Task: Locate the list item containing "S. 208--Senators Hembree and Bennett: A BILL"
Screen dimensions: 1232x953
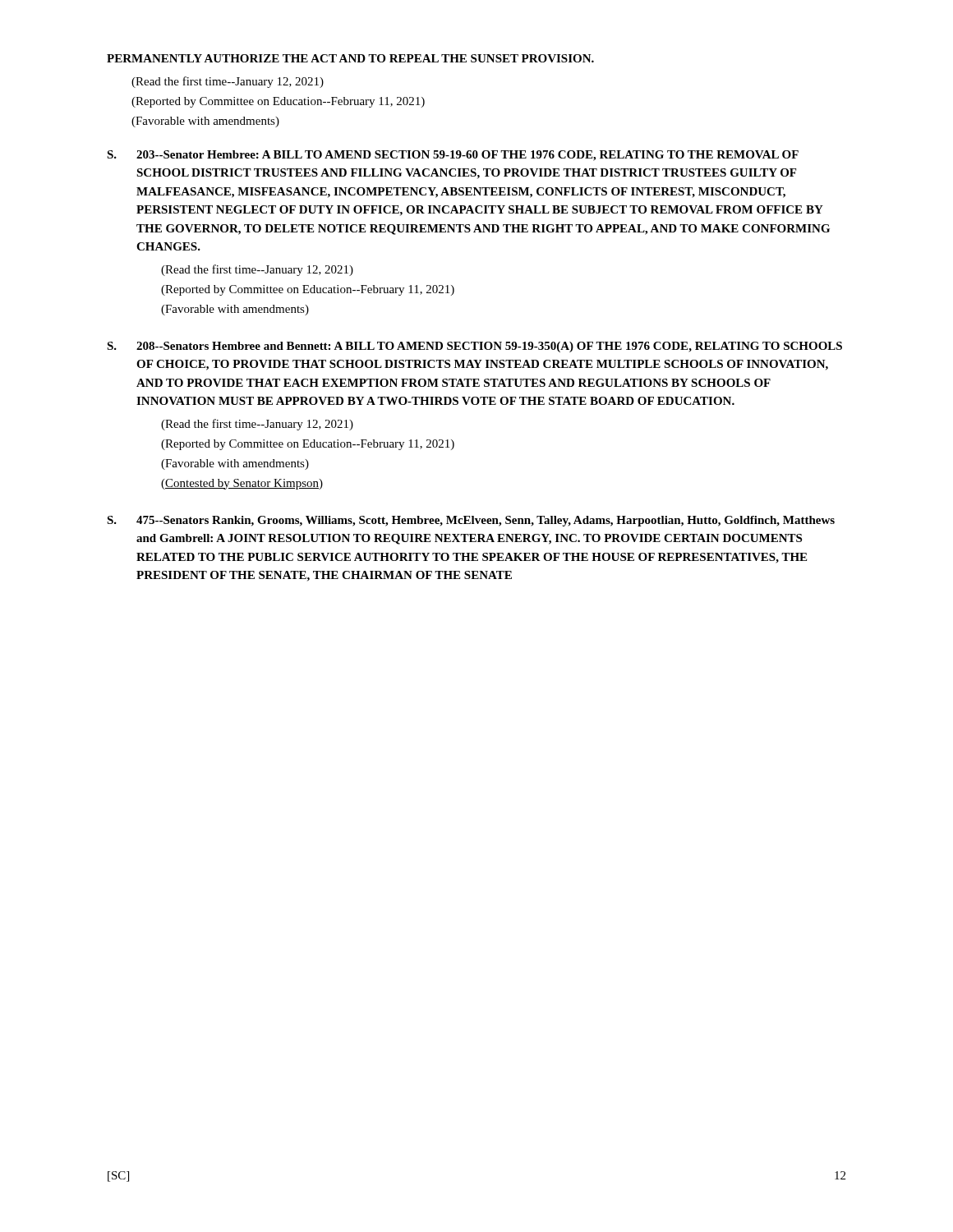Action: 476,414
